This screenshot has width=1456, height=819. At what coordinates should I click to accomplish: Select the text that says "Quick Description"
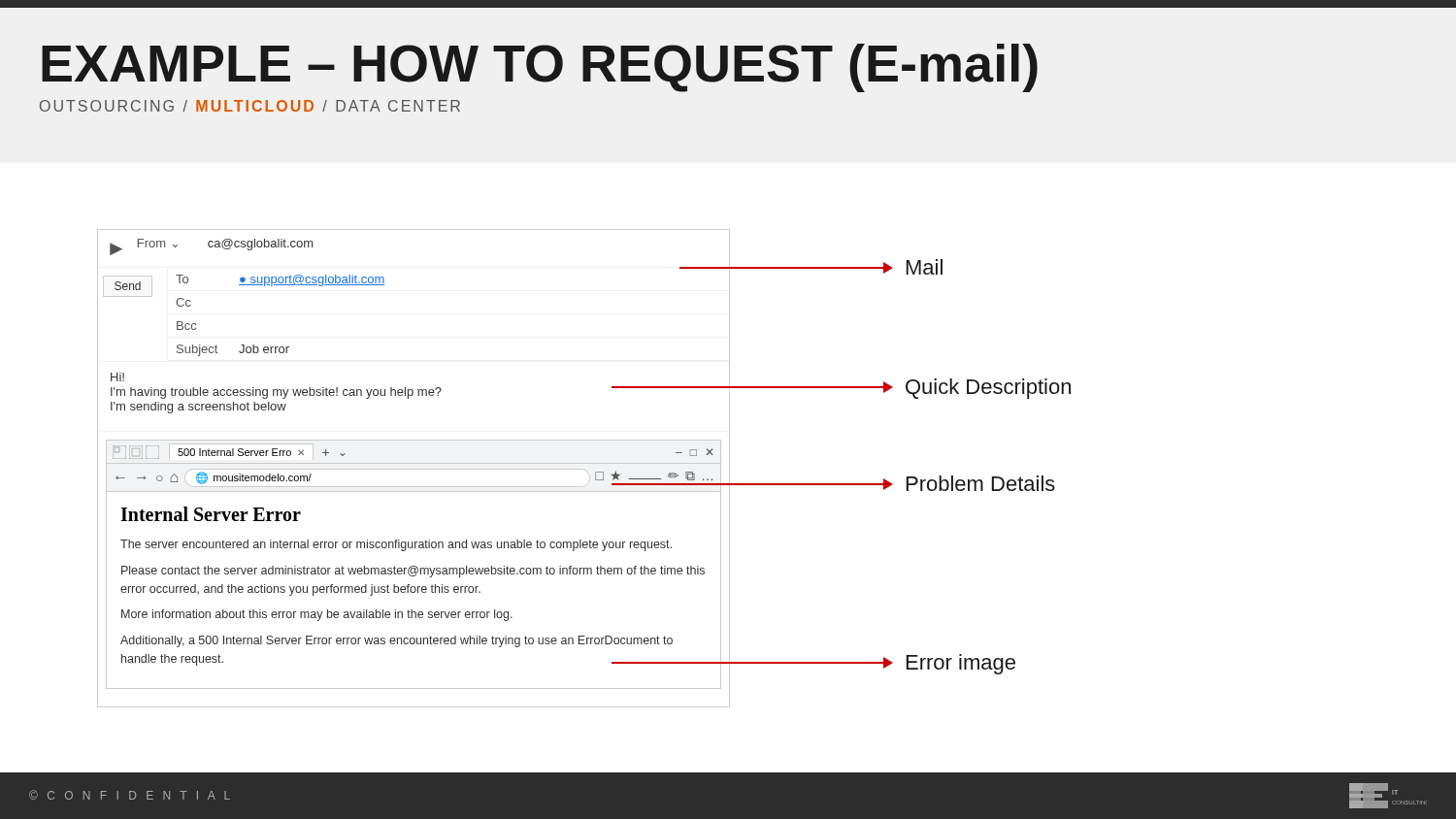842,387
